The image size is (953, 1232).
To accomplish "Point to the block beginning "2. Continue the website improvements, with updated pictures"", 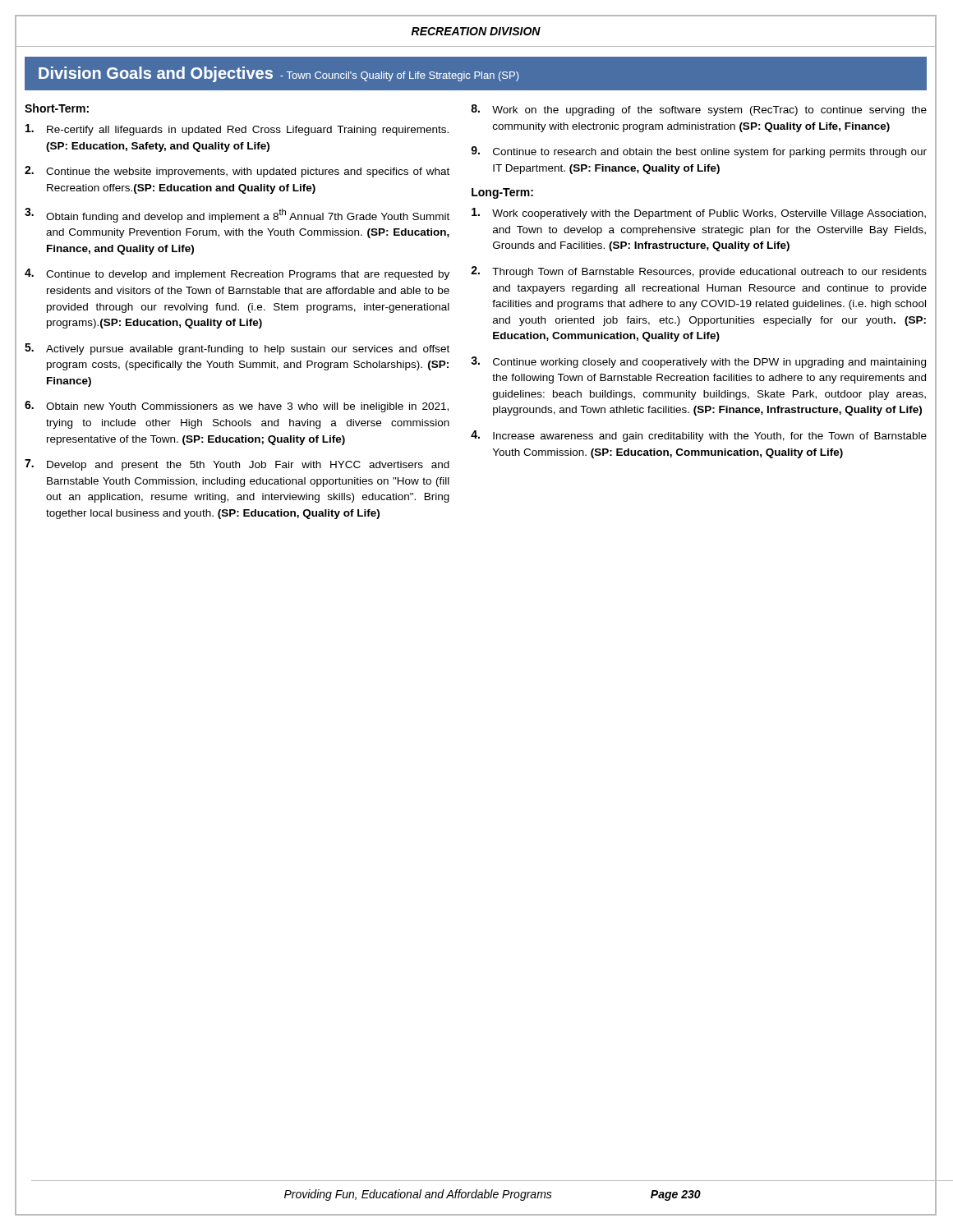I will tap(237, 180).
